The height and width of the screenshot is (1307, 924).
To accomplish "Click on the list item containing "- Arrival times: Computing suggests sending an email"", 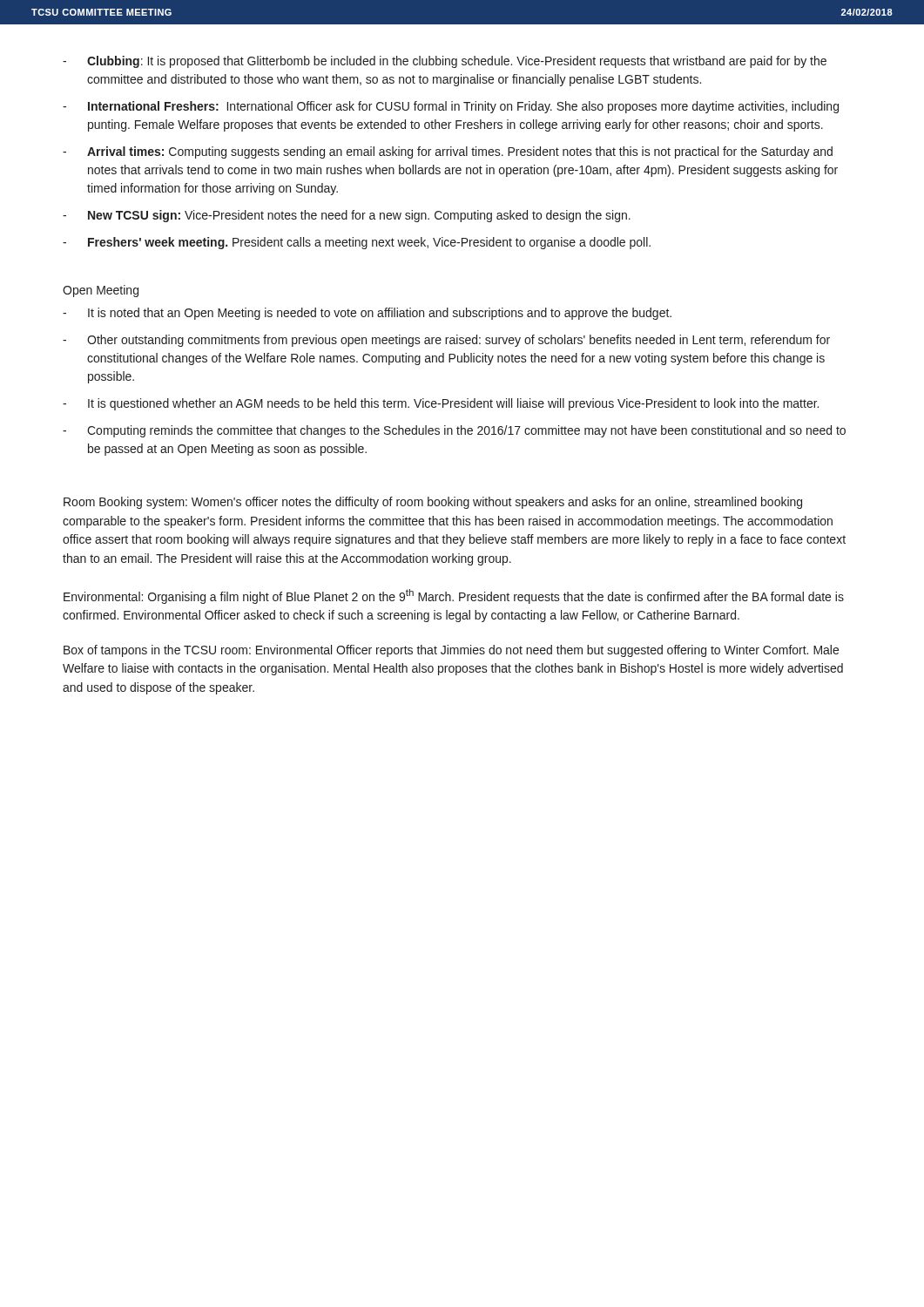I will (x=462, y=170).
